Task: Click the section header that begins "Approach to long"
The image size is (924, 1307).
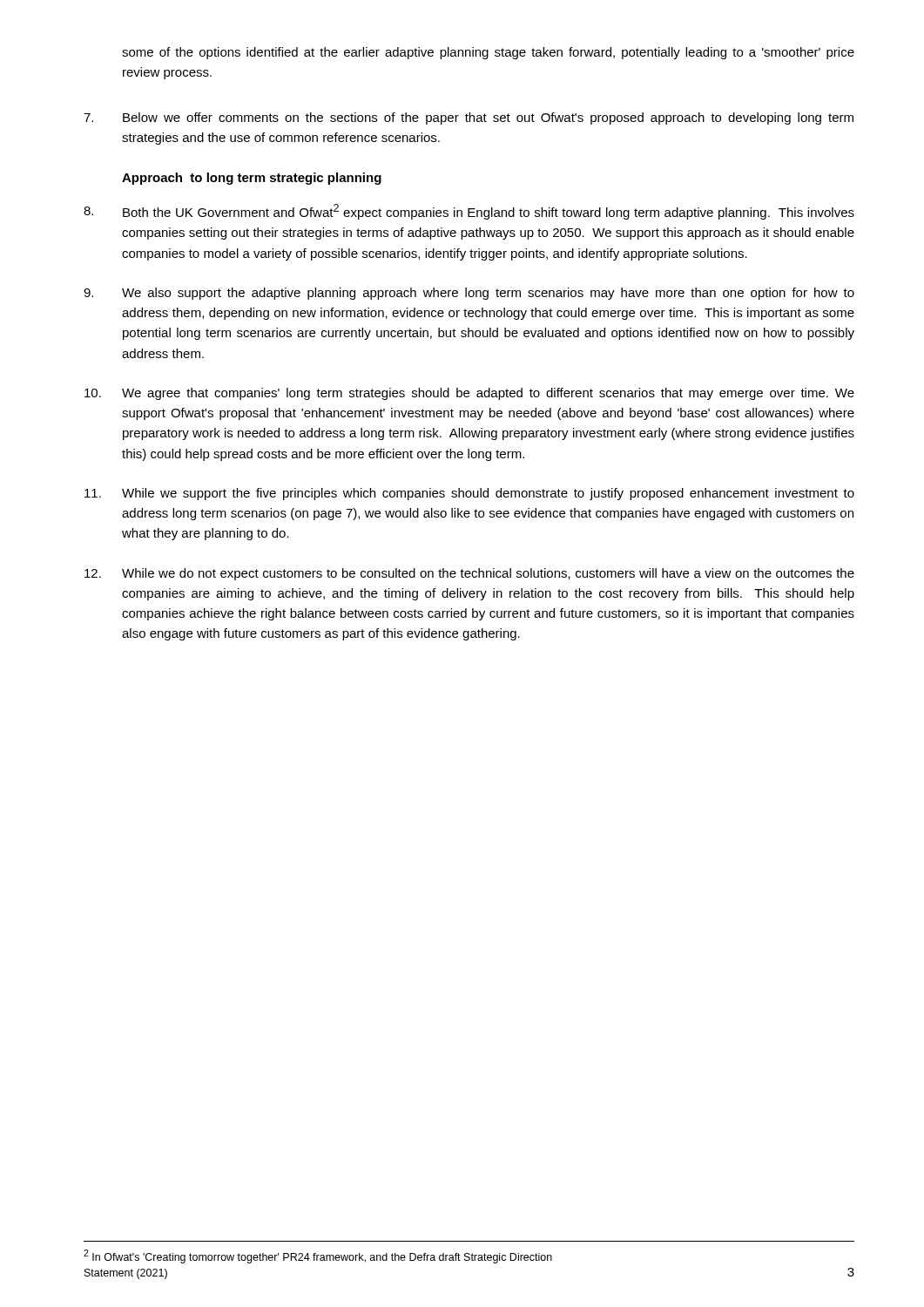Action: pos(252,177)
